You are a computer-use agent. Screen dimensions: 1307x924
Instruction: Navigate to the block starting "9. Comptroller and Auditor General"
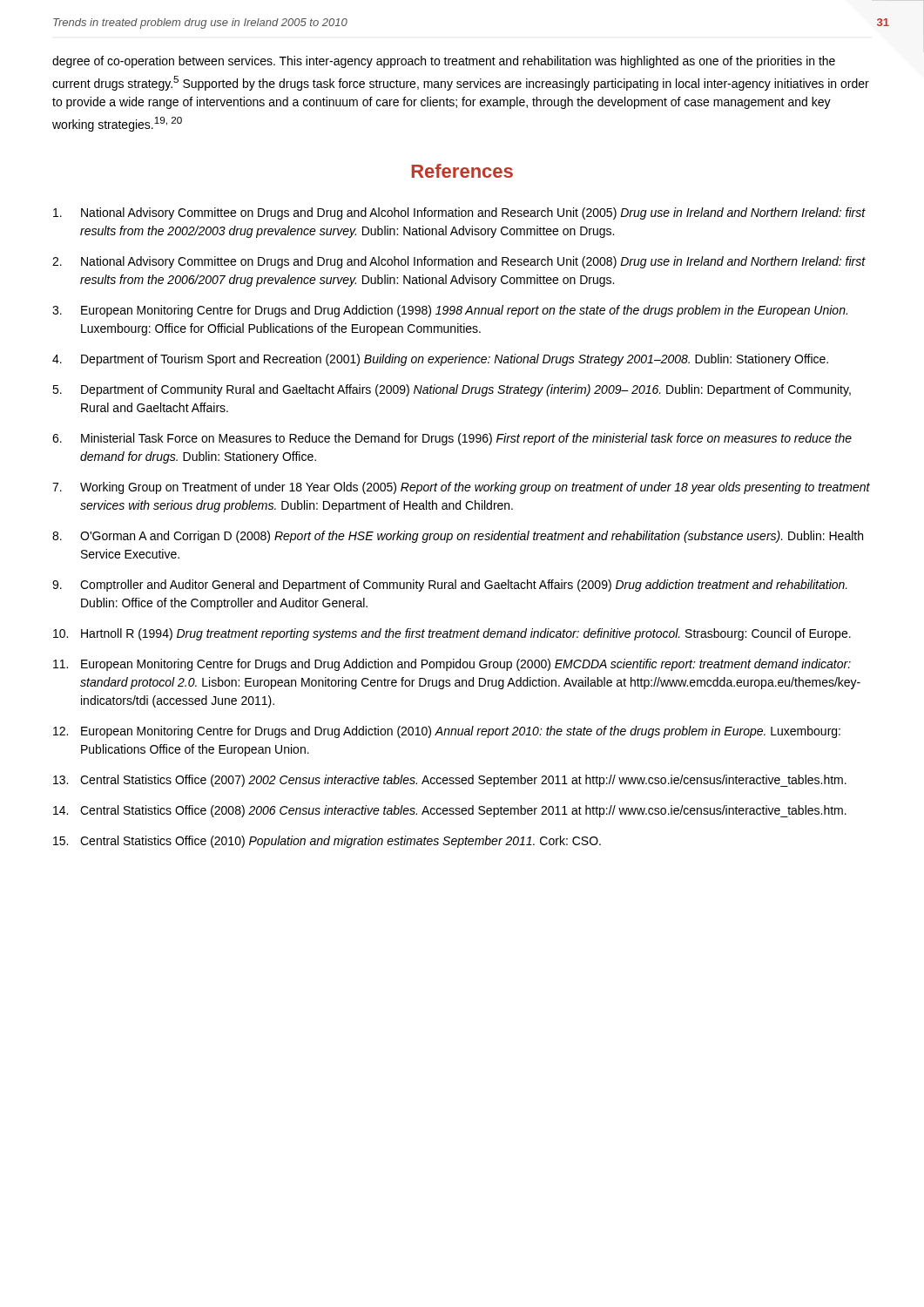(x=462, y=594)
